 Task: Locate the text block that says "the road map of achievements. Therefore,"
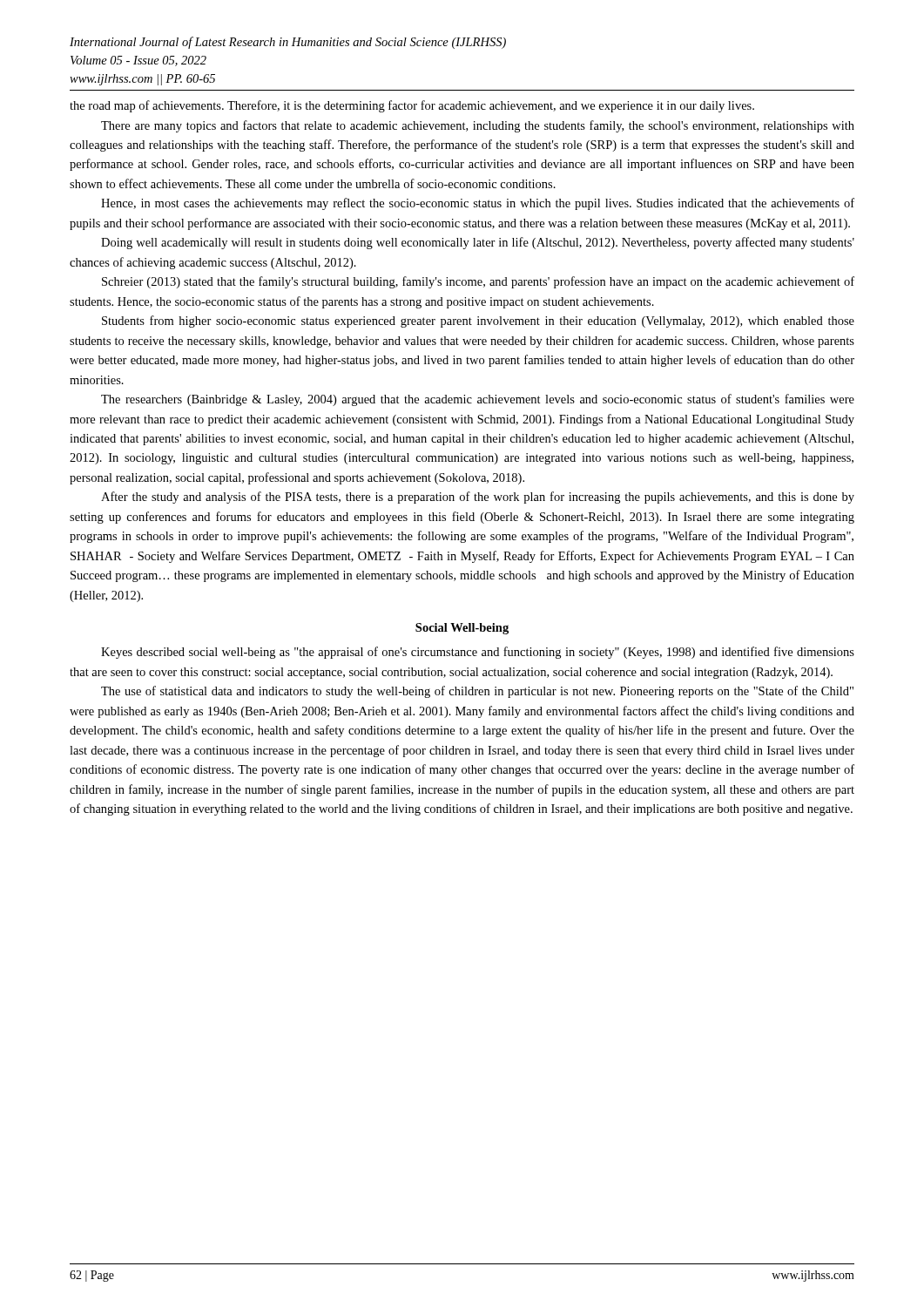(x=462, y=350)
